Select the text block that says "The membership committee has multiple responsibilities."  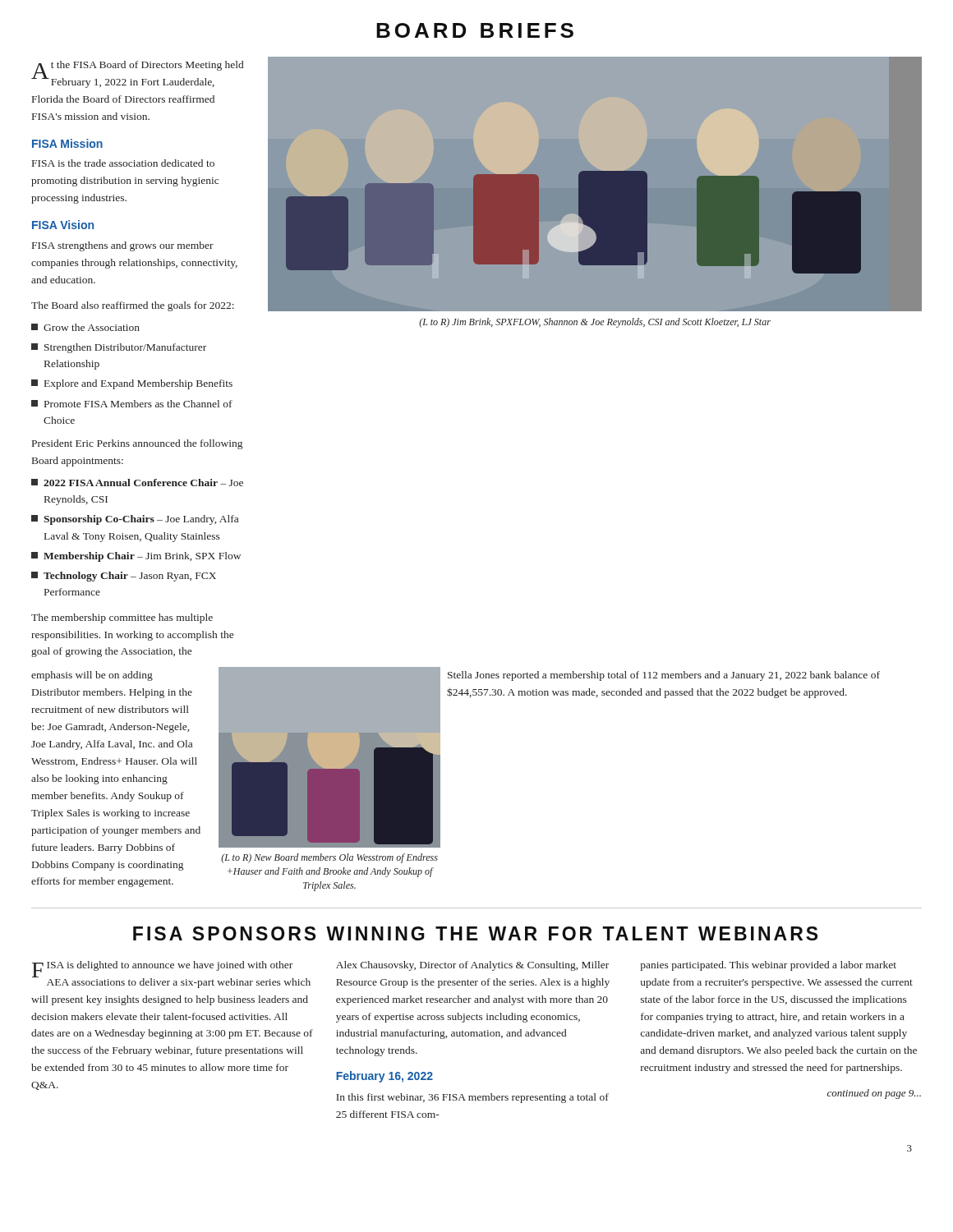(x=133, y=634)
